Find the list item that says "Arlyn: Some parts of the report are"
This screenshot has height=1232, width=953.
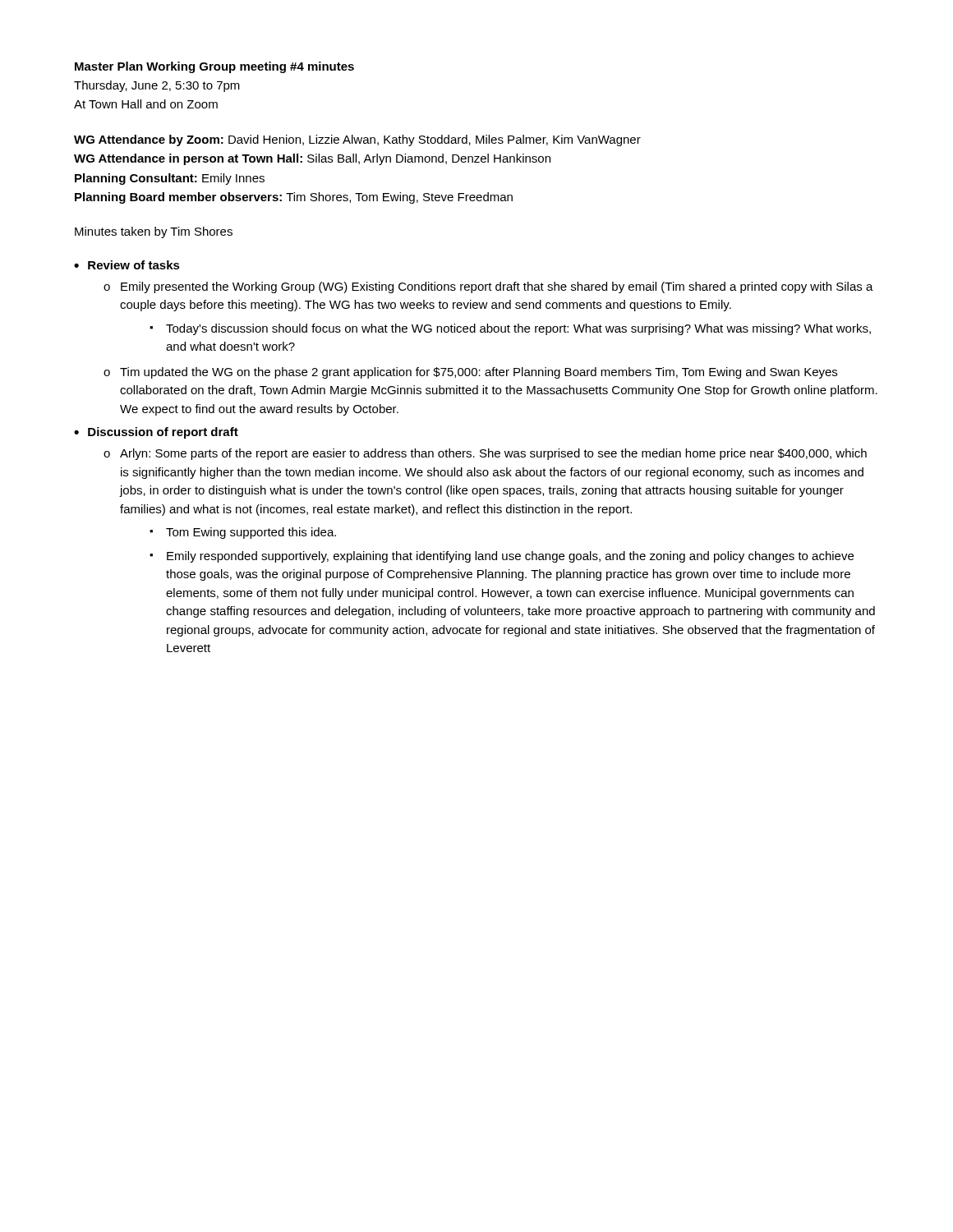point(500,552)
